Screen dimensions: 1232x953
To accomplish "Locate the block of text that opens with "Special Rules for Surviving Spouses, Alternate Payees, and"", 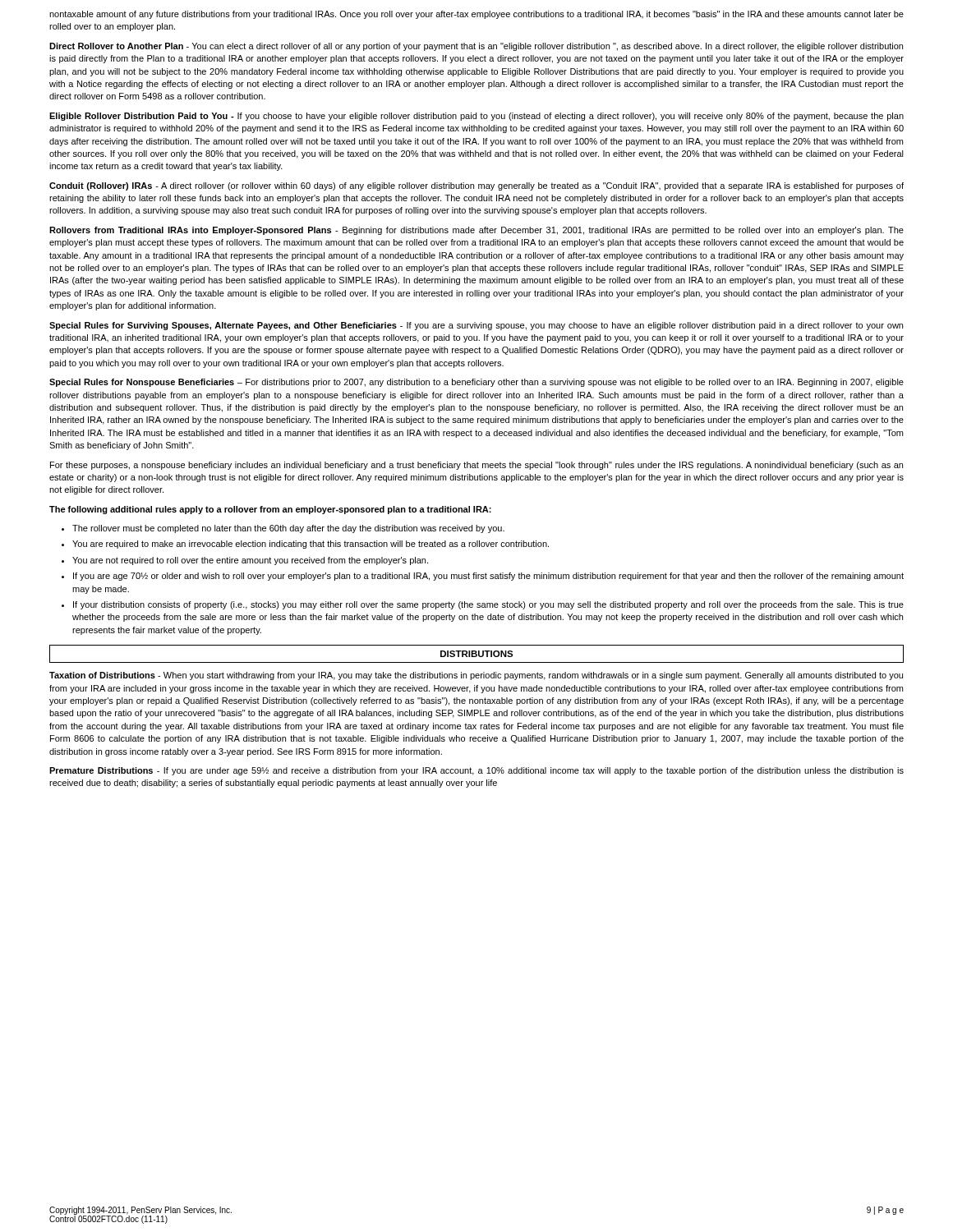I will [476, 344].
